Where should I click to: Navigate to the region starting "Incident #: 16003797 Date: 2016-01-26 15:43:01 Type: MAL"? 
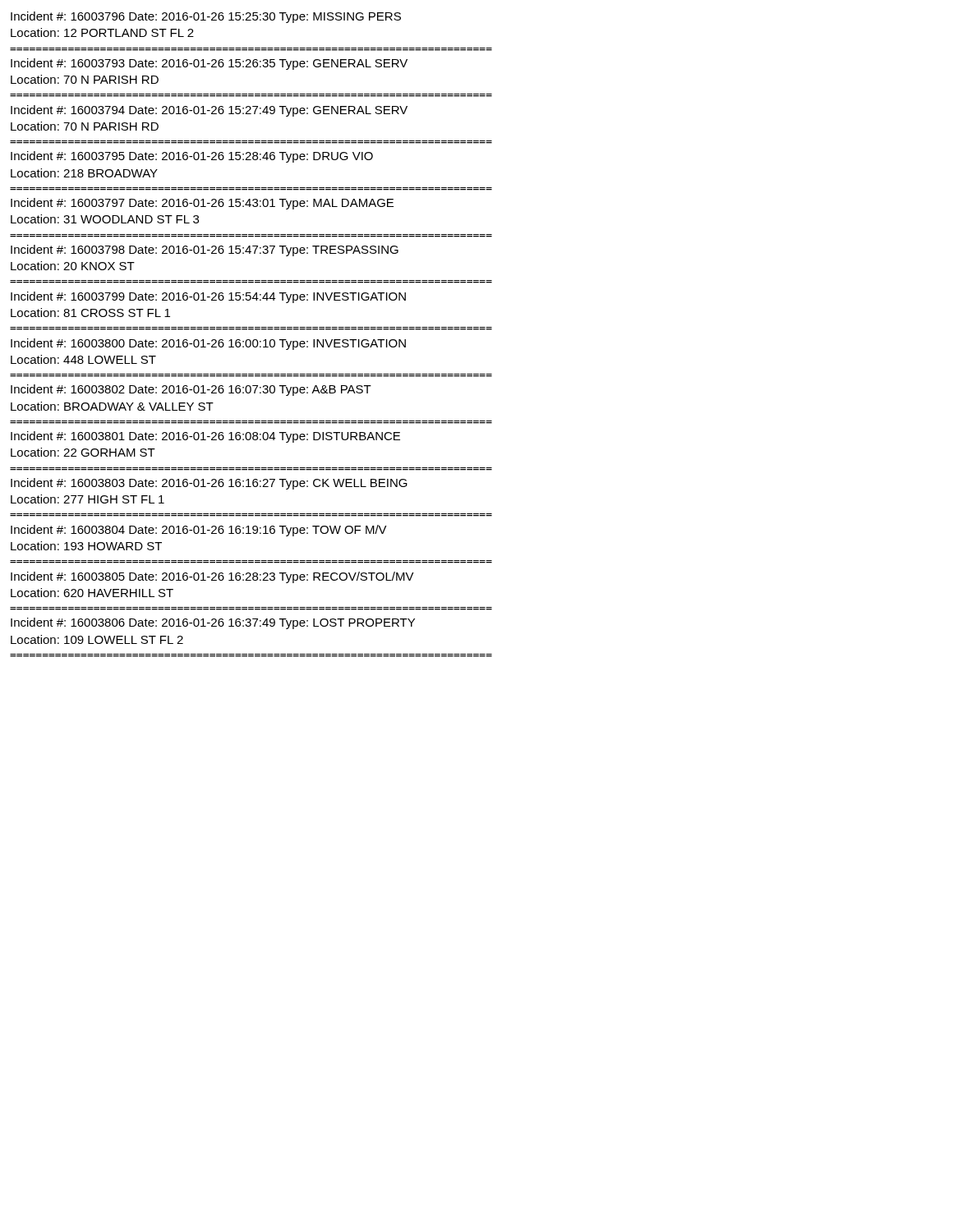pos(202,204)
